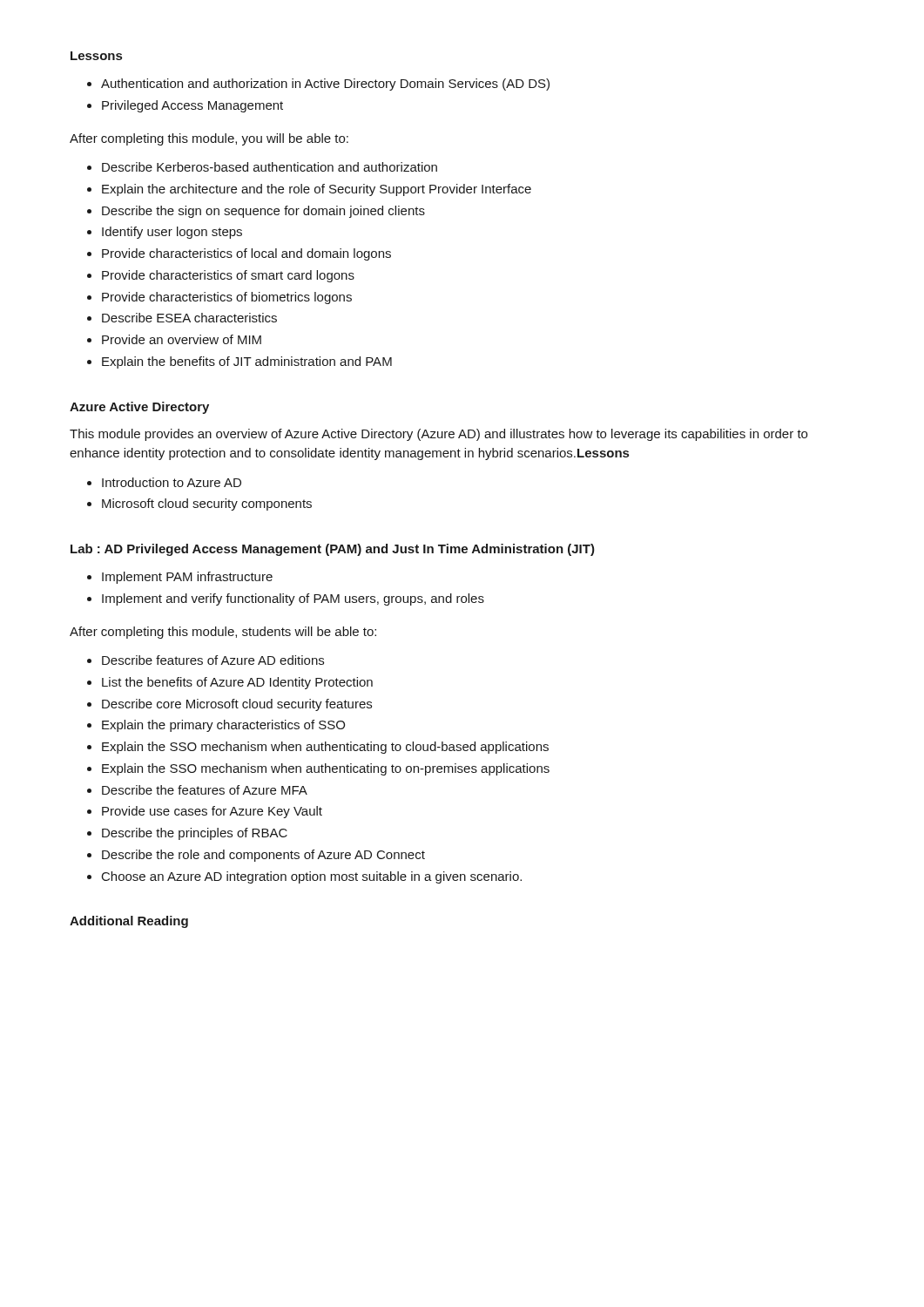This screenshot has width=924, height=1307.
Task: Click the passage that begins "Explain the architecture and the role"
Action: 316,188
